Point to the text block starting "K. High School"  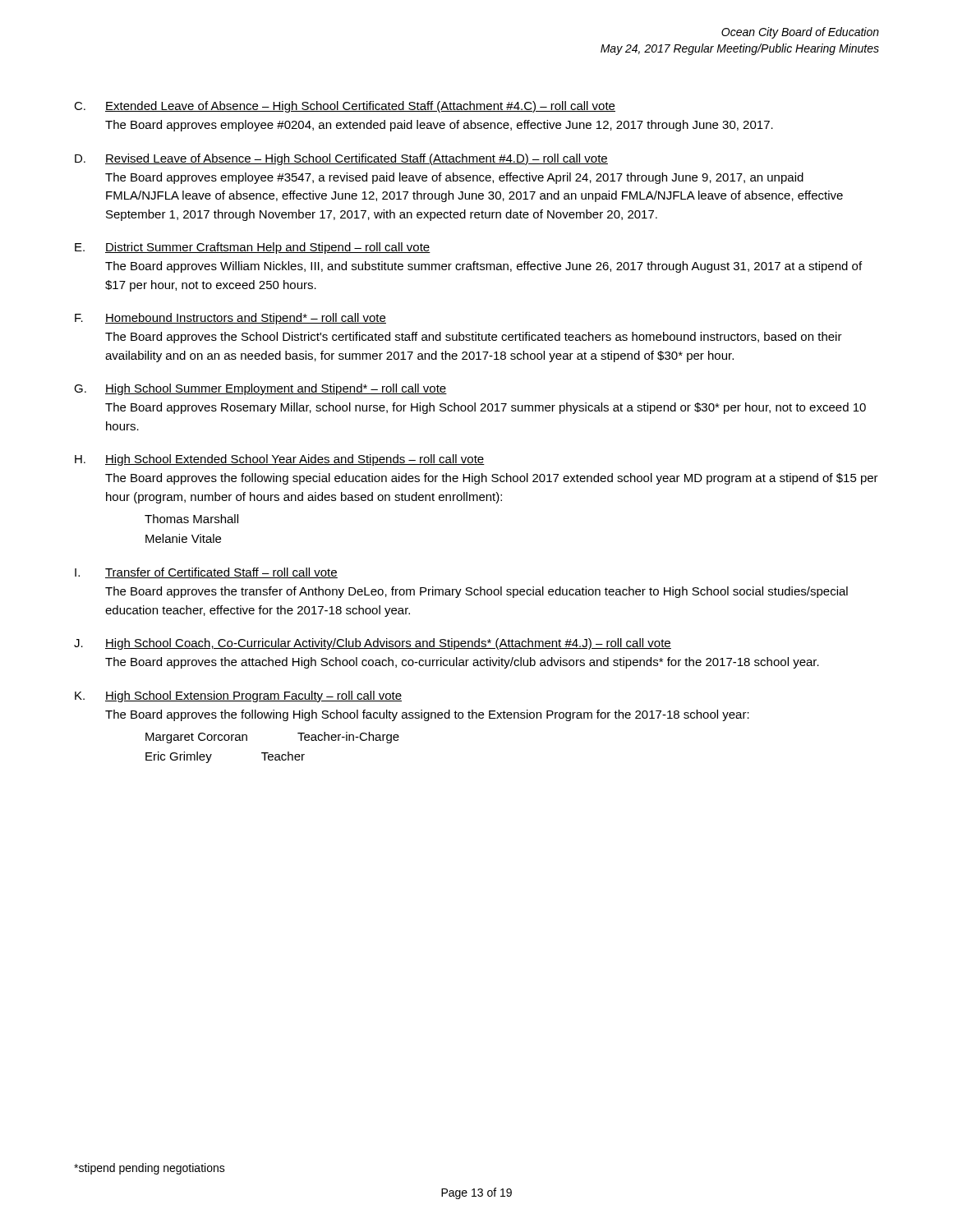(476, 727)
